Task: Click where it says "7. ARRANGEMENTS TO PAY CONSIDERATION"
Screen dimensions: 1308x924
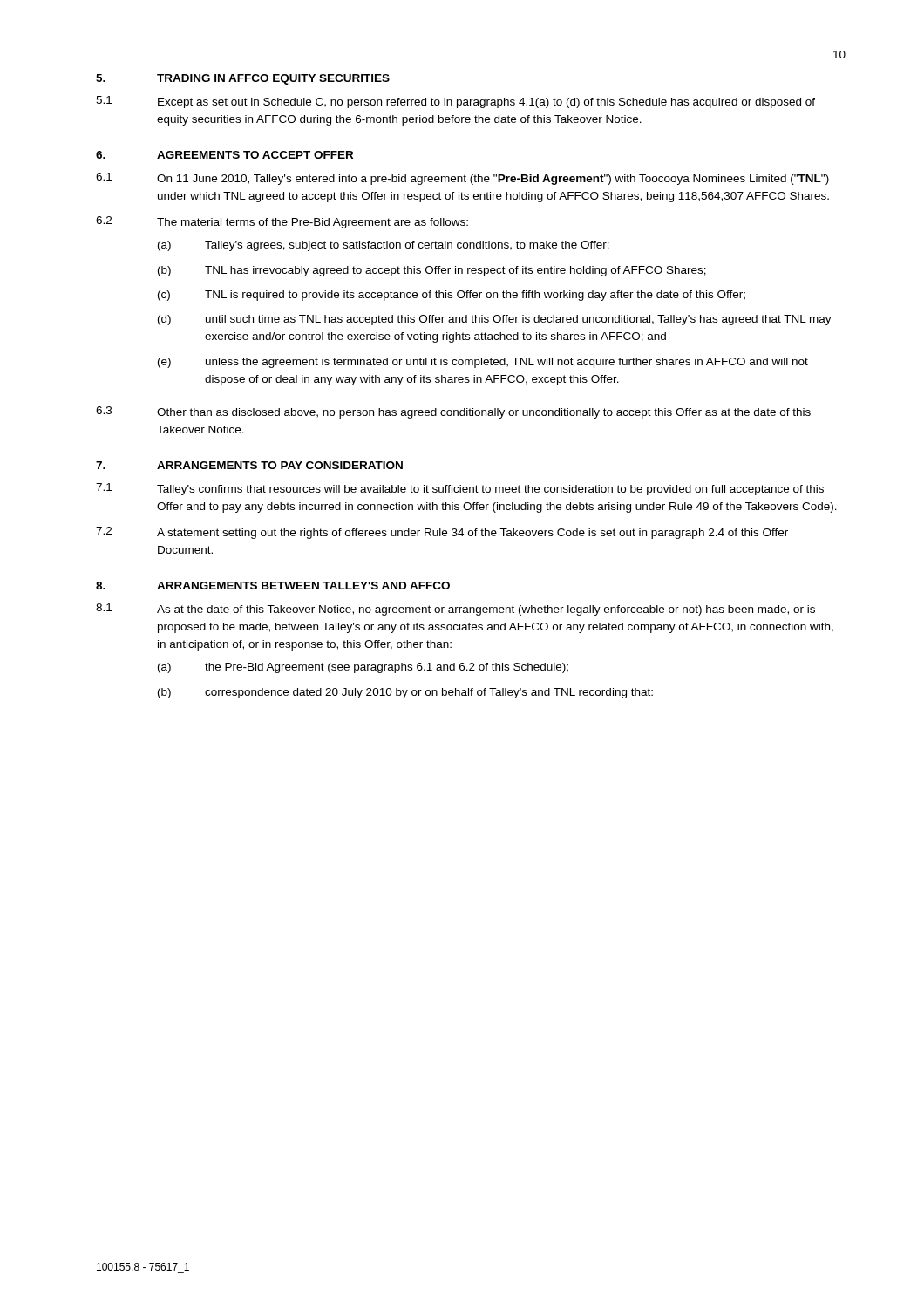Action: point(250,465)
